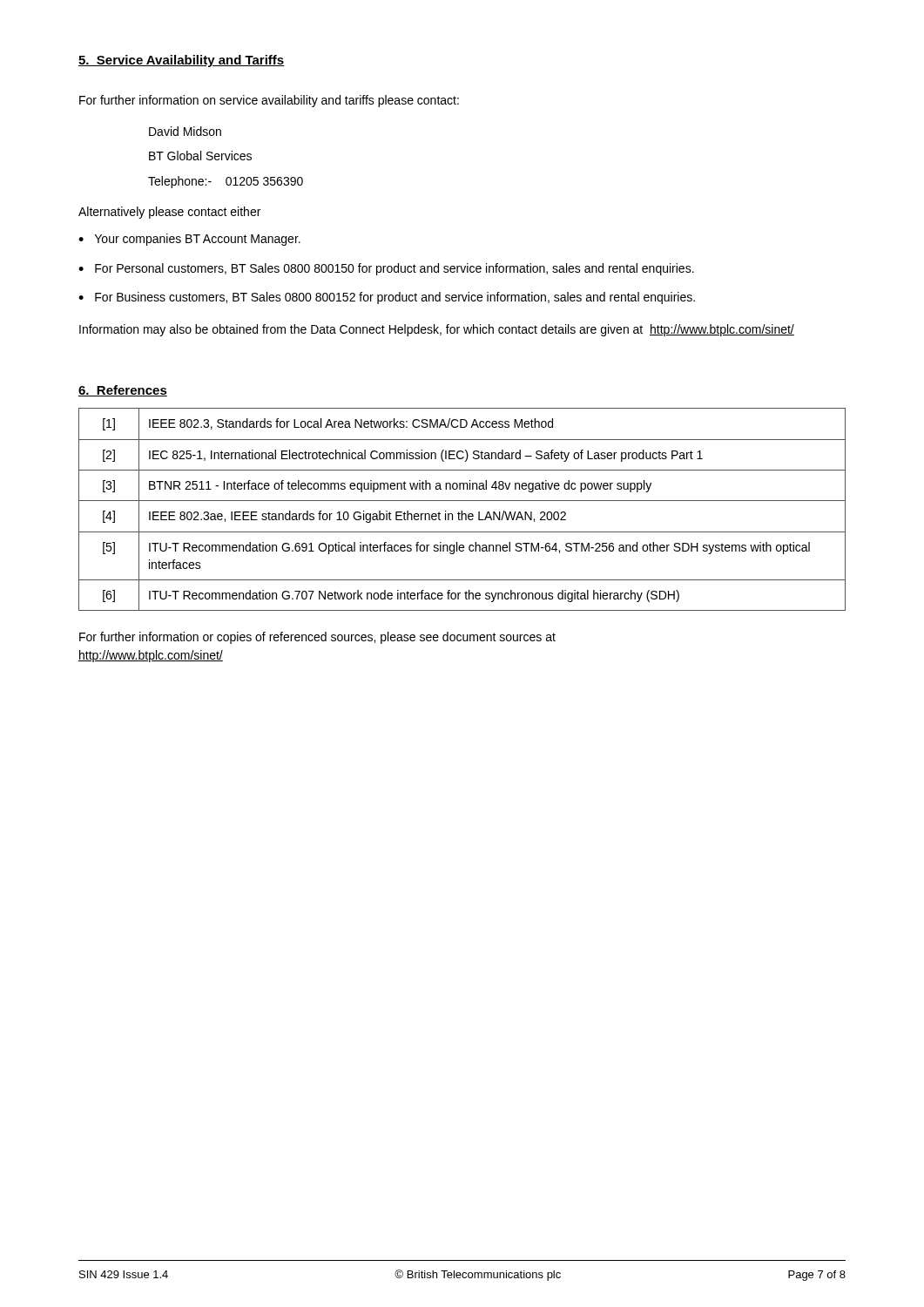Locate the passage starting "5. Service Availability"
The image size is (924, 1307).
point(181,60)
